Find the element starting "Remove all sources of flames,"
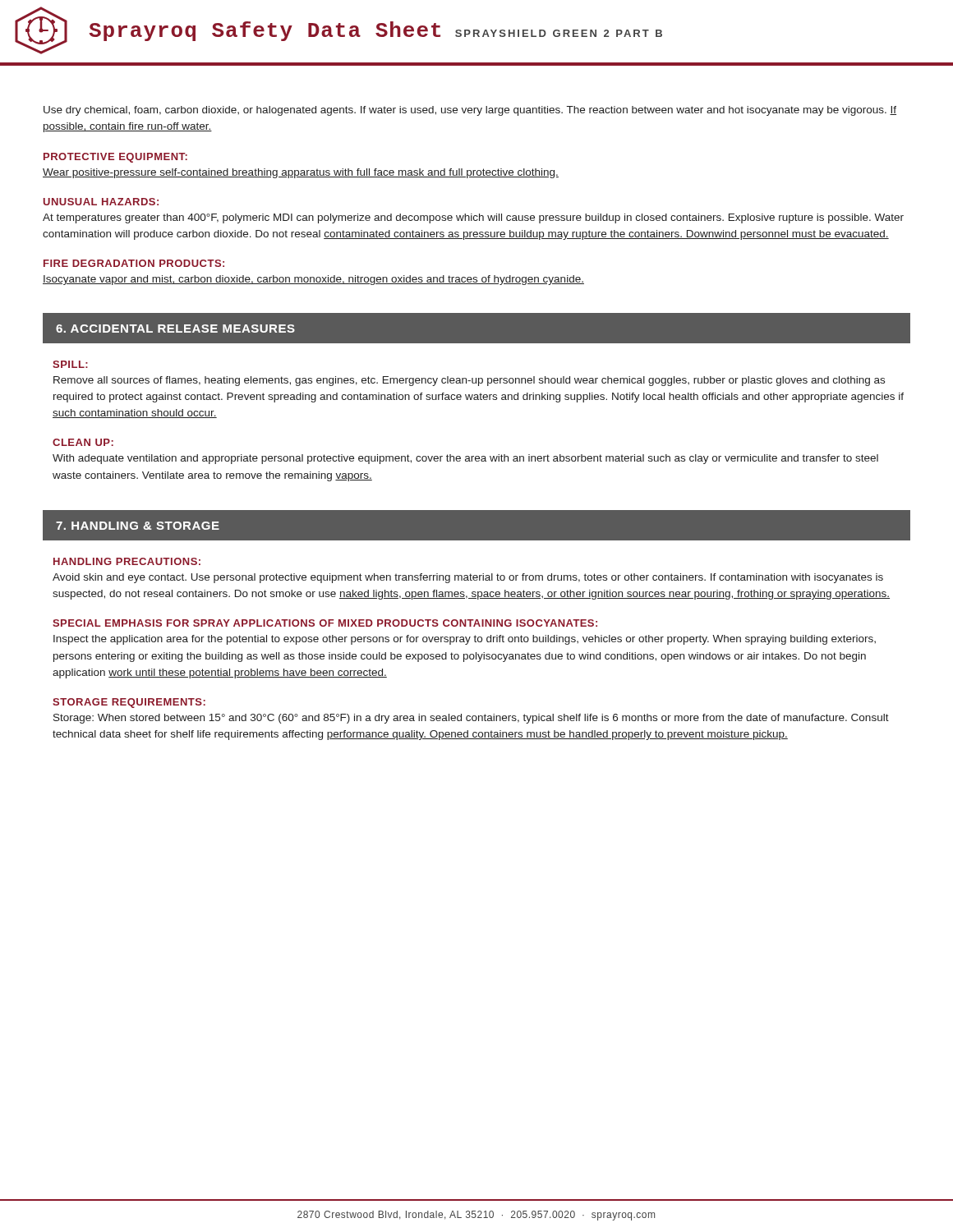 click(x=481, y=397)
